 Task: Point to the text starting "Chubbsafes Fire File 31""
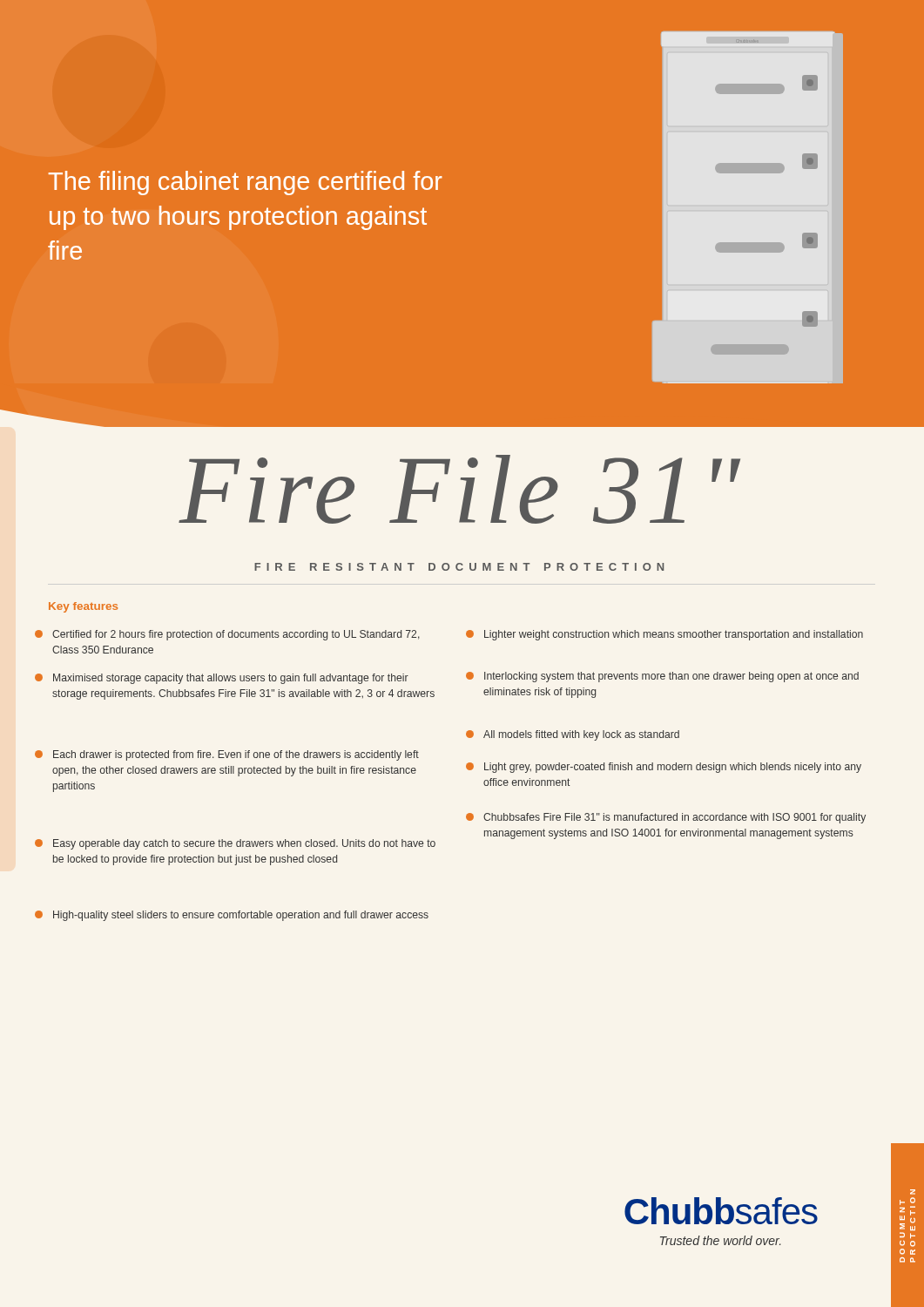click(x=669, y=826)
